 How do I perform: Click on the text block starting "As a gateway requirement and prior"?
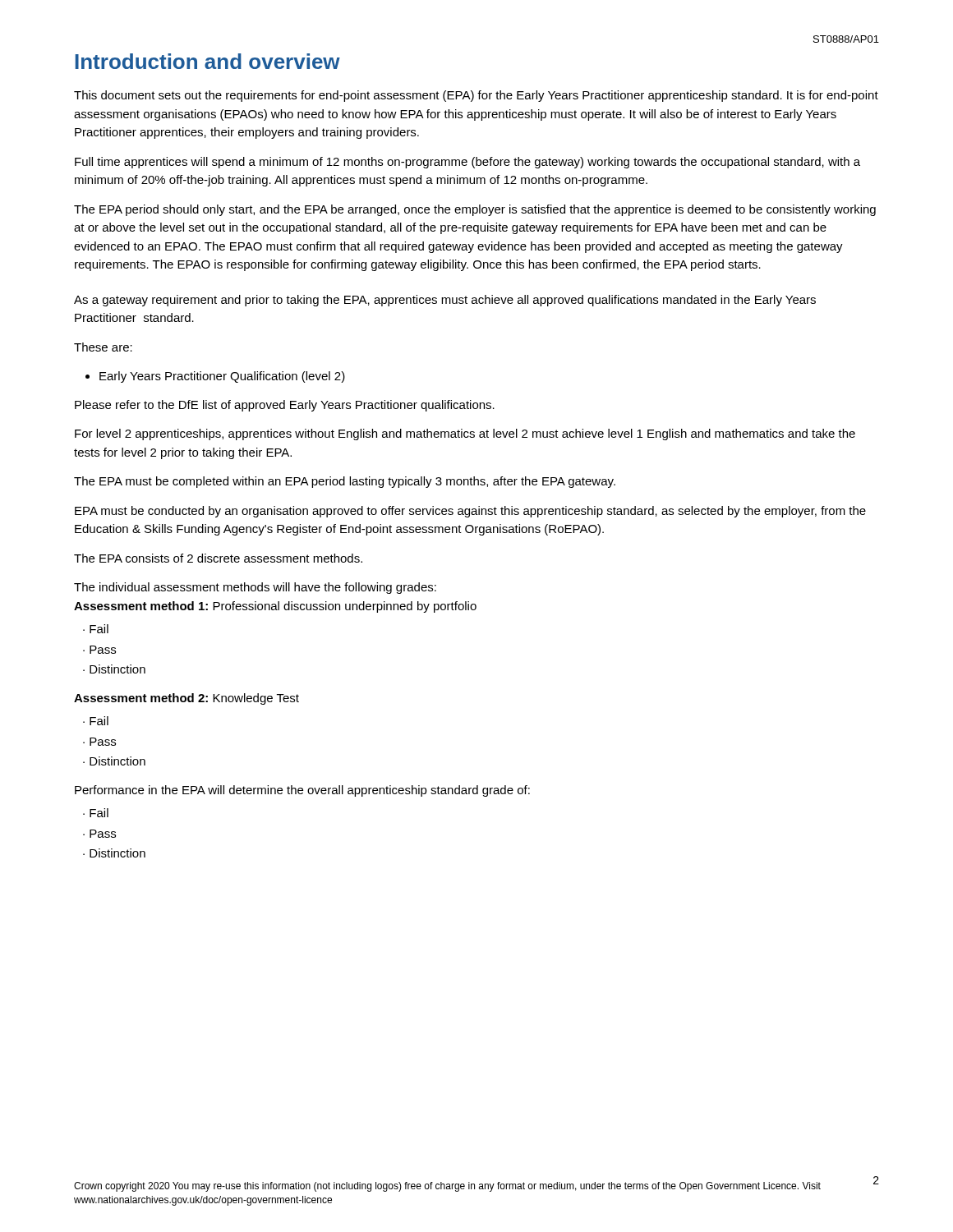click(445, 308)
